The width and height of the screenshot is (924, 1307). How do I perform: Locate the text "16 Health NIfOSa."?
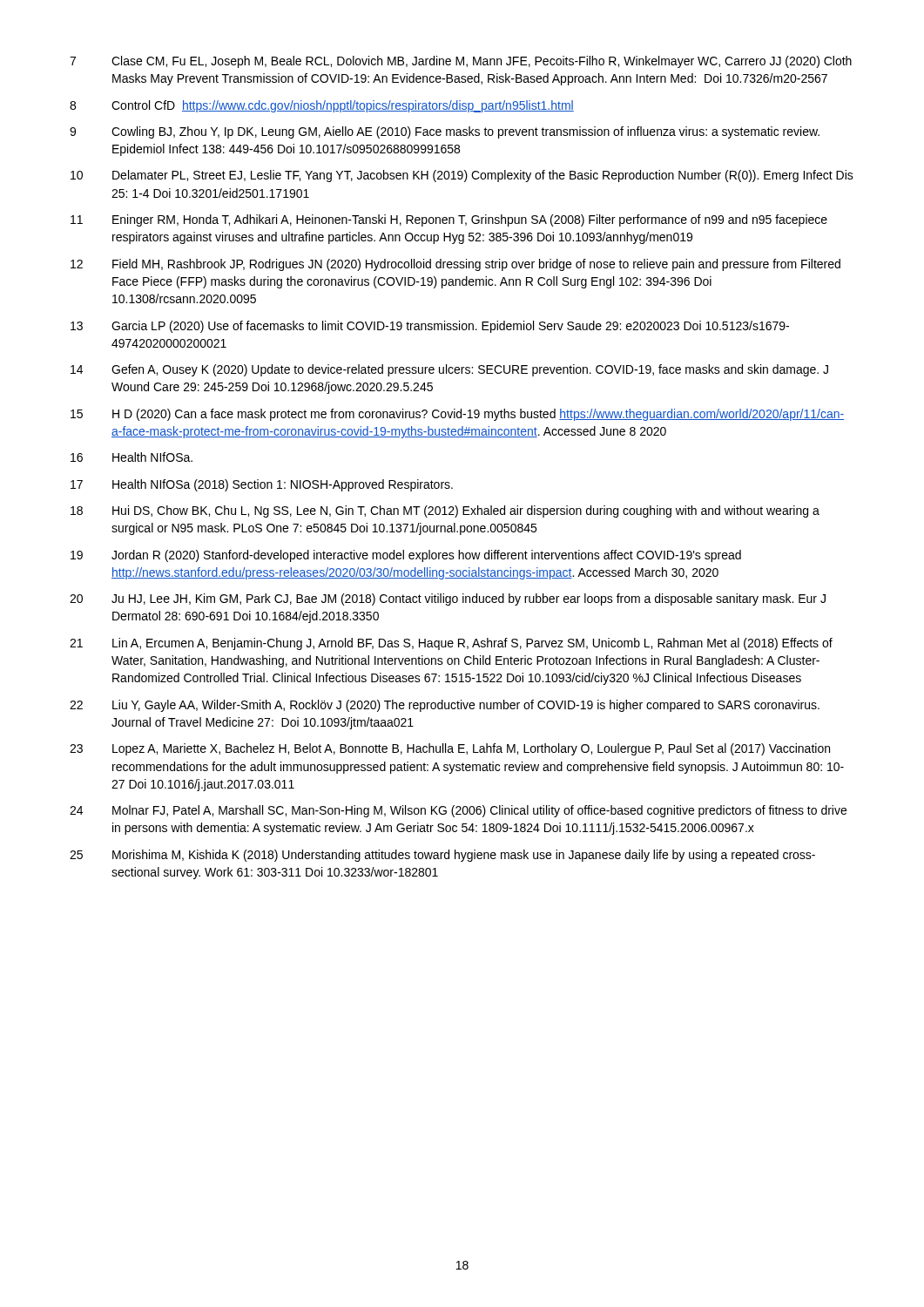point(132,457)
